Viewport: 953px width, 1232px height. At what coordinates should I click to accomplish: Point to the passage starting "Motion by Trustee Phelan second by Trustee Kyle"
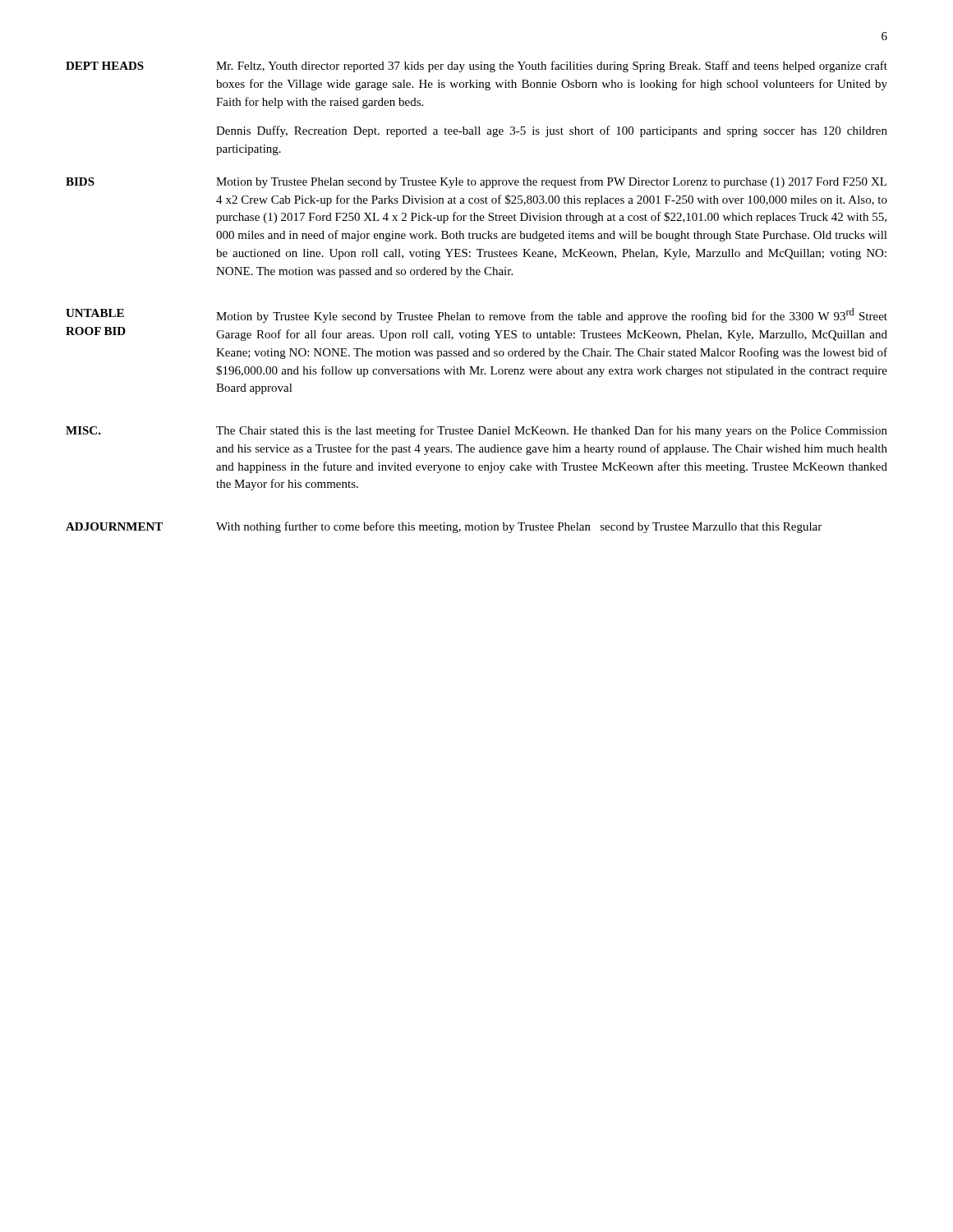[552, 227]
